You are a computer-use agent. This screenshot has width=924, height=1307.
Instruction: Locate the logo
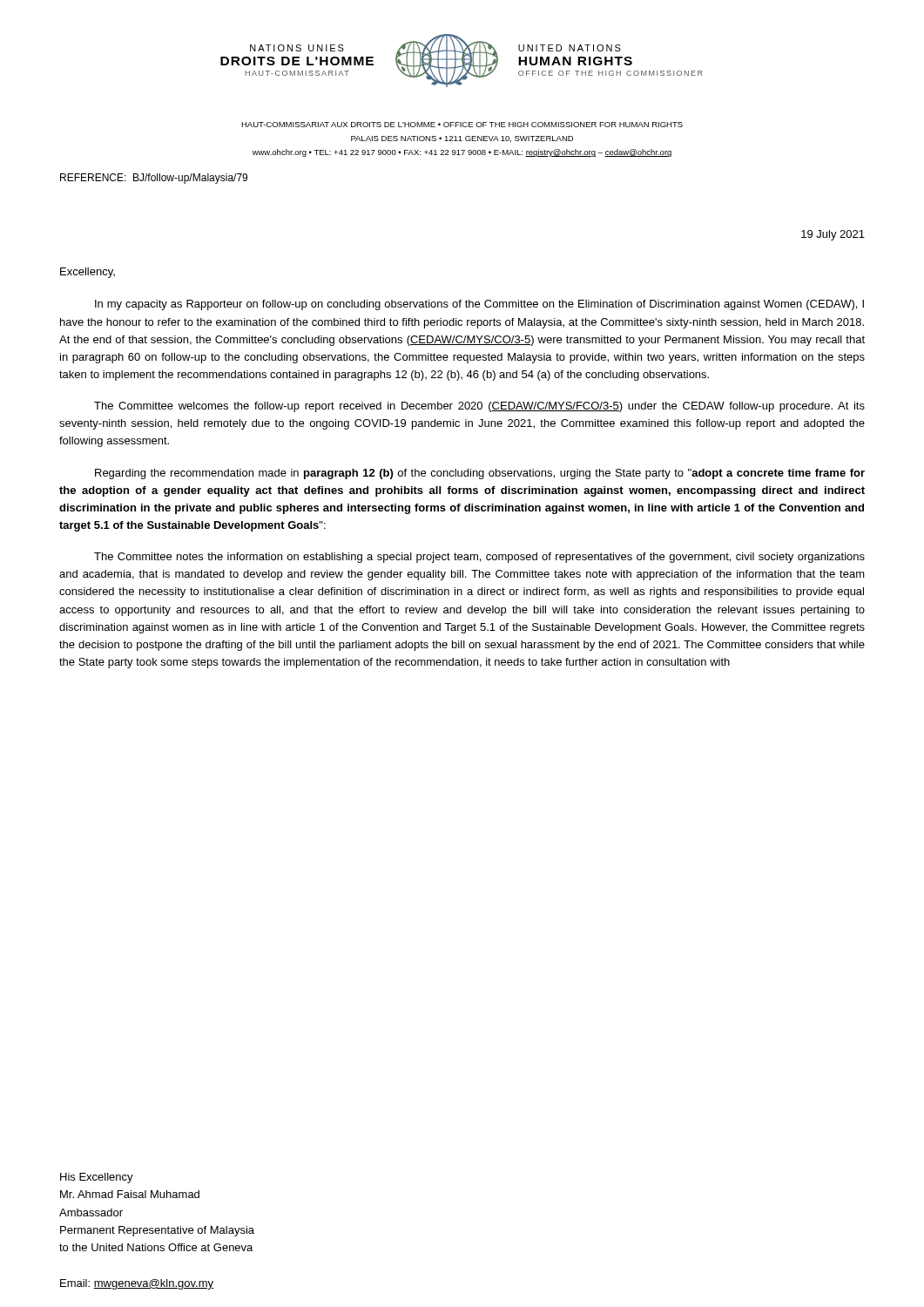[x=462, y=54]
